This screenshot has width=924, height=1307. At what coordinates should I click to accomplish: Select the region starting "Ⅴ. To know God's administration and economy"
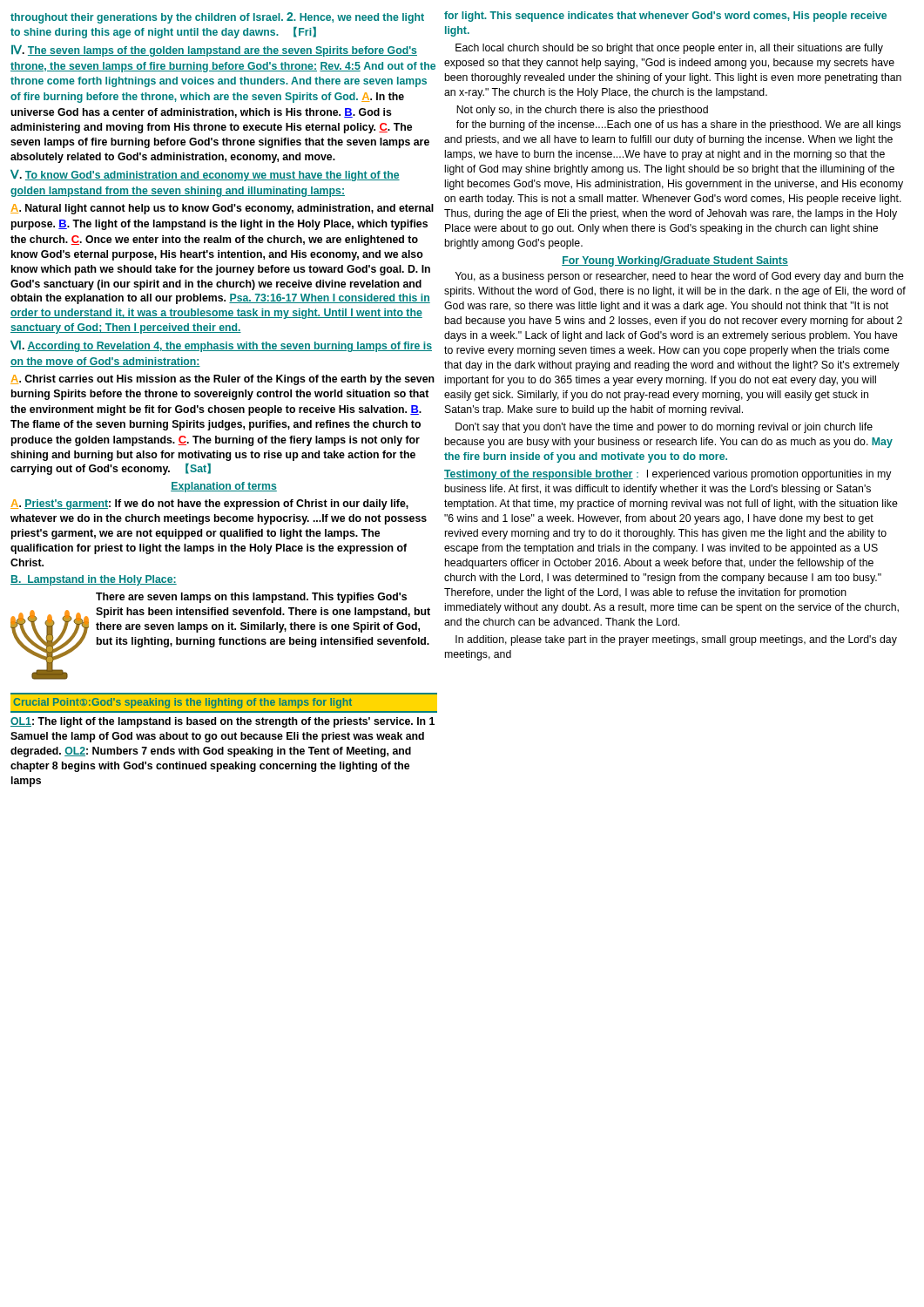click(205, 182)
